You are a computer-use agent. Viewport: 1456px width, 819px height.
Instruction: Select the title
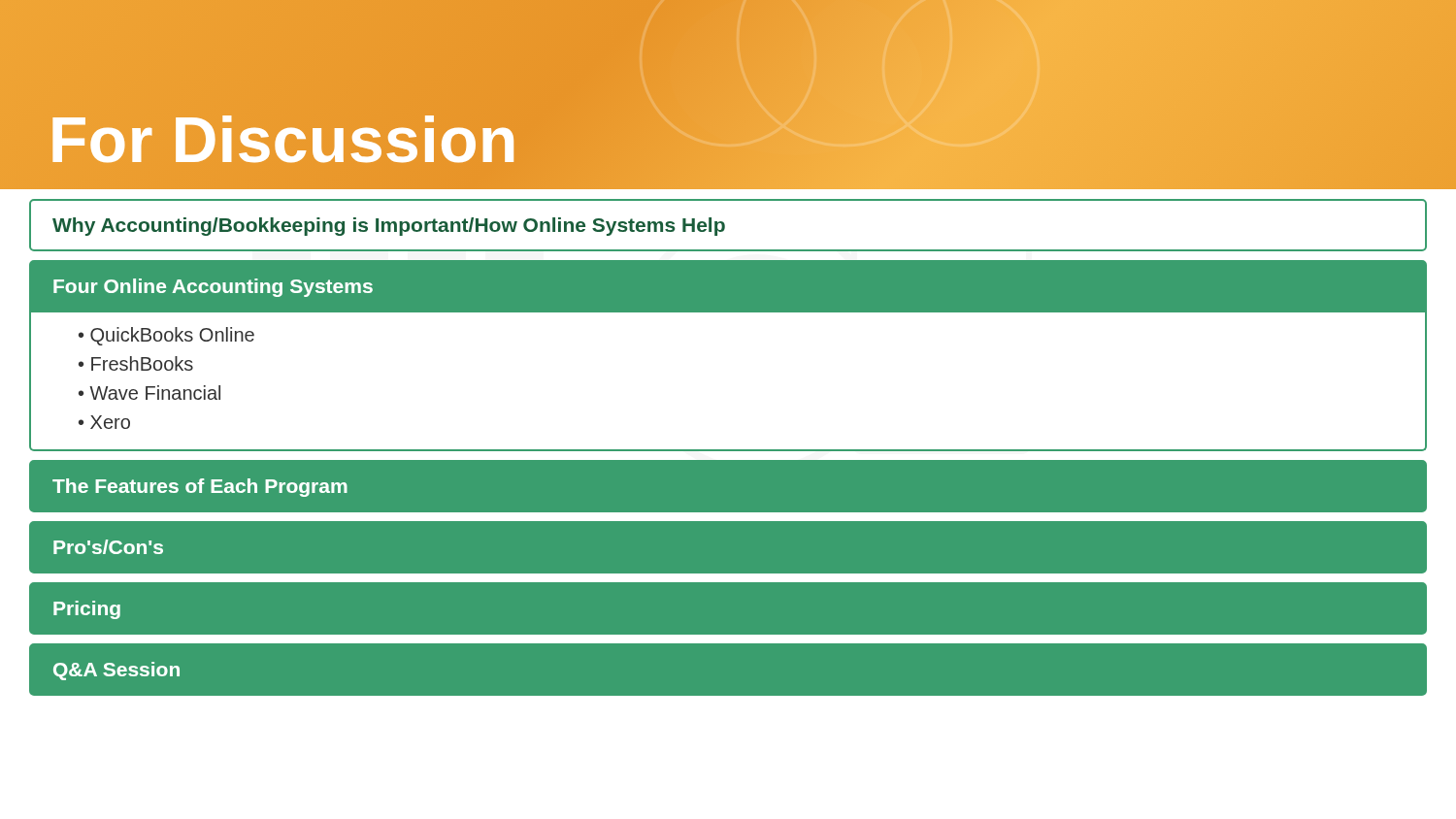[x=283, y=140]
